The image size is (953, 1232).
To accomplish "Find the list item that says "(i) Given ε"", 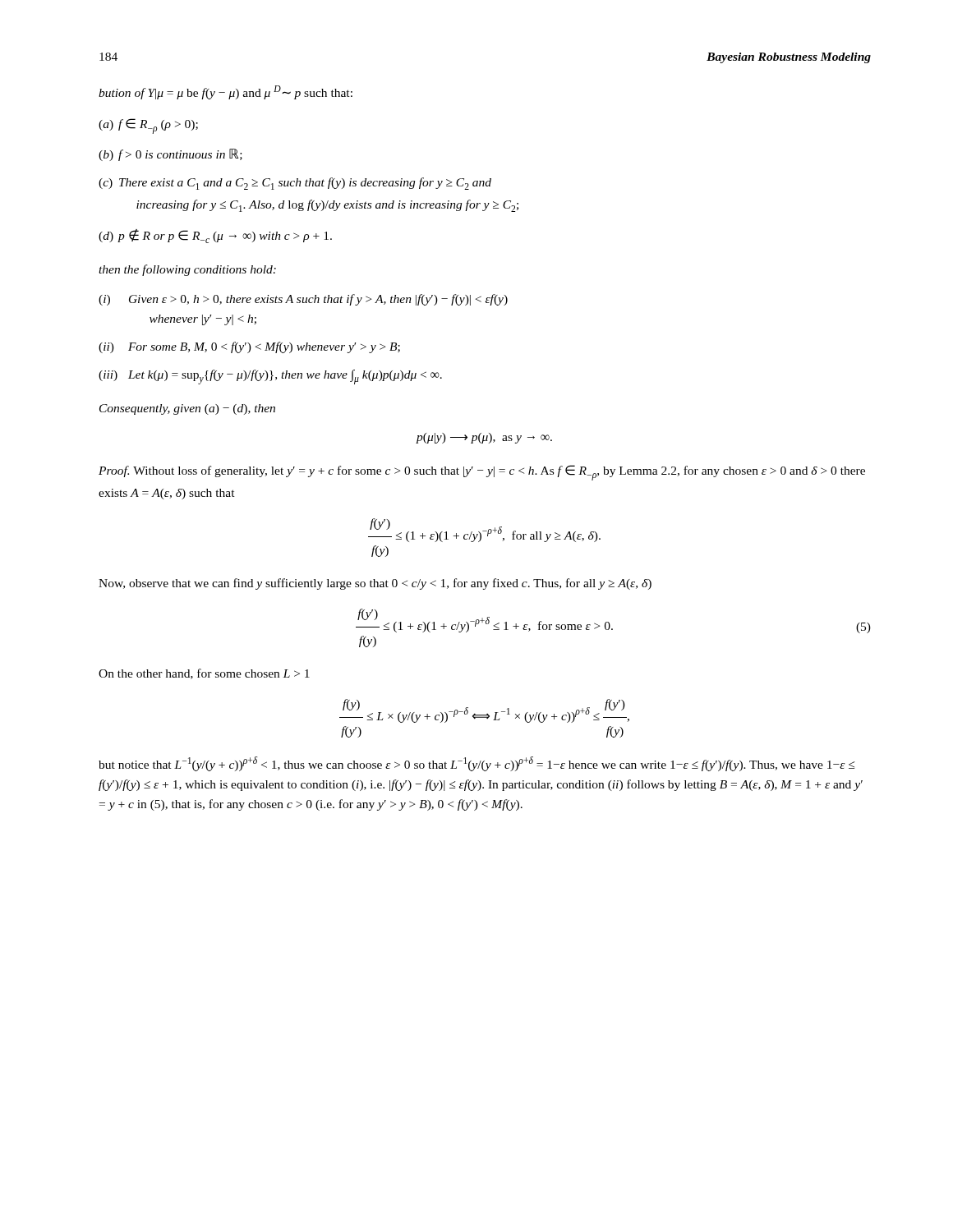I will pyautogui.click(x=303, y=307).
